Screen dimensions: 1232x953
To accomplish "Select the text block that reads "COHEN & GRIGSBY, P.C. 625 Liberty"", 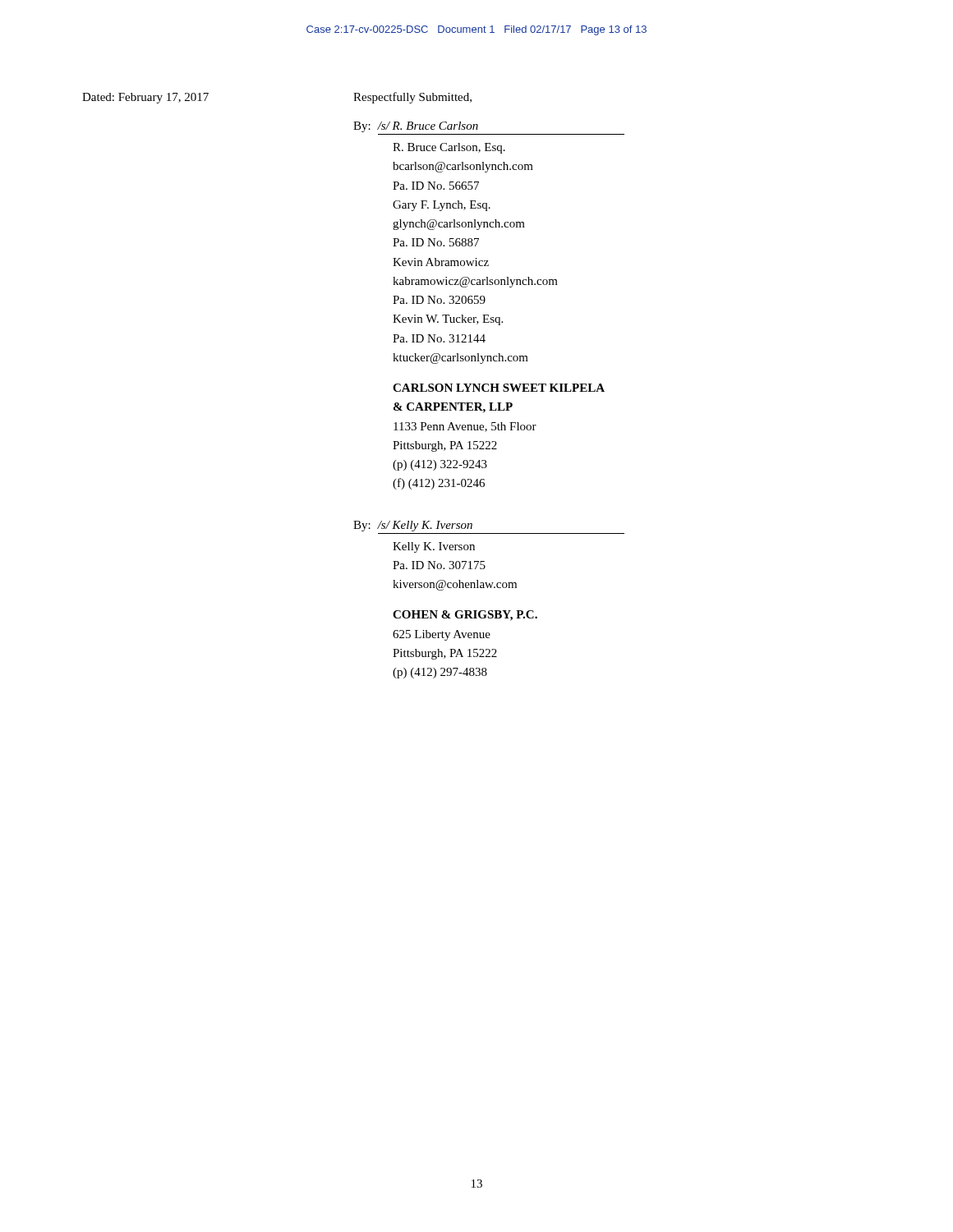I will click(465, 643).
